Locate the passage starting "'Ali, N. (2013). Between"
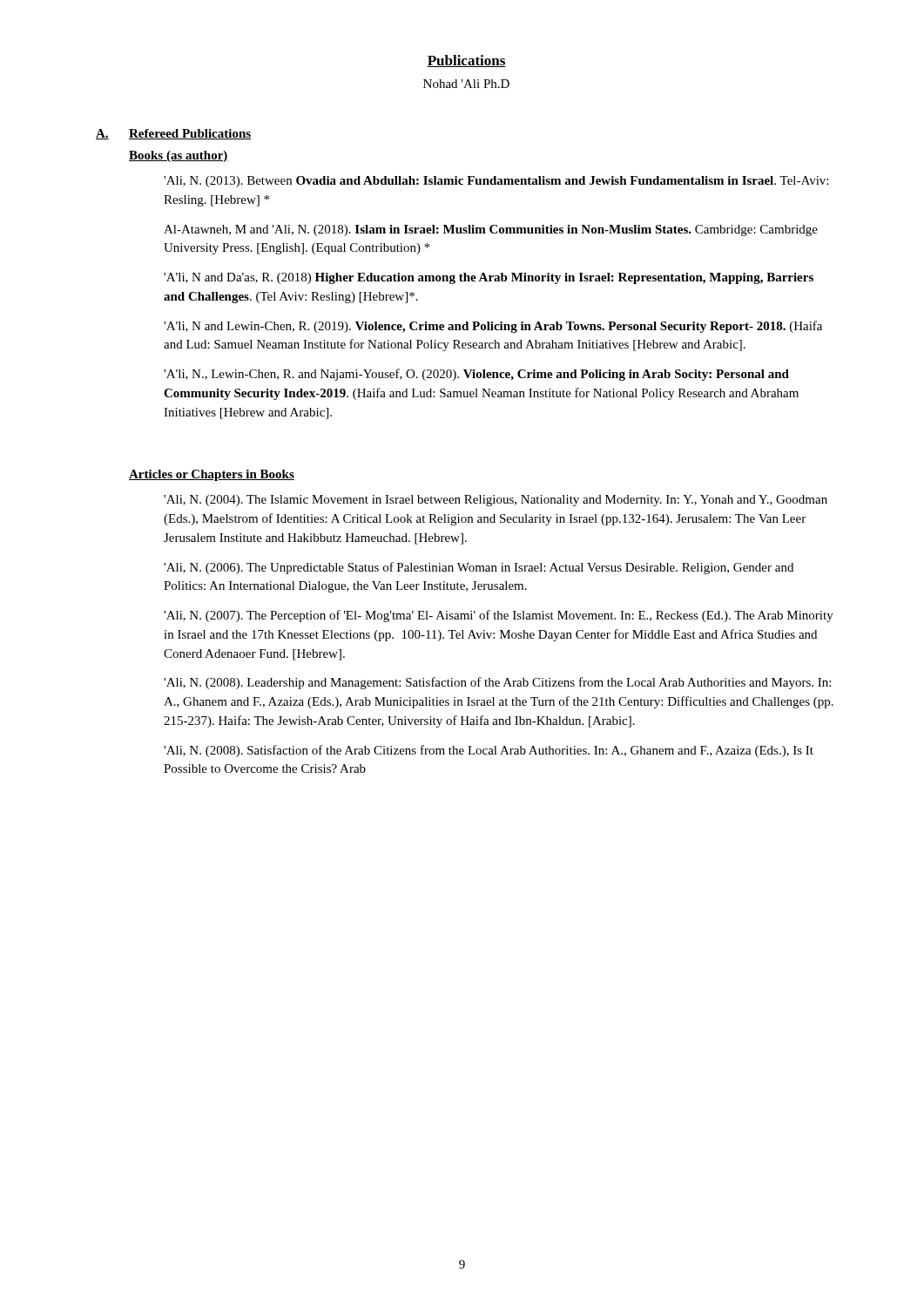924x1307 pixels. click(x=497, y=190)
